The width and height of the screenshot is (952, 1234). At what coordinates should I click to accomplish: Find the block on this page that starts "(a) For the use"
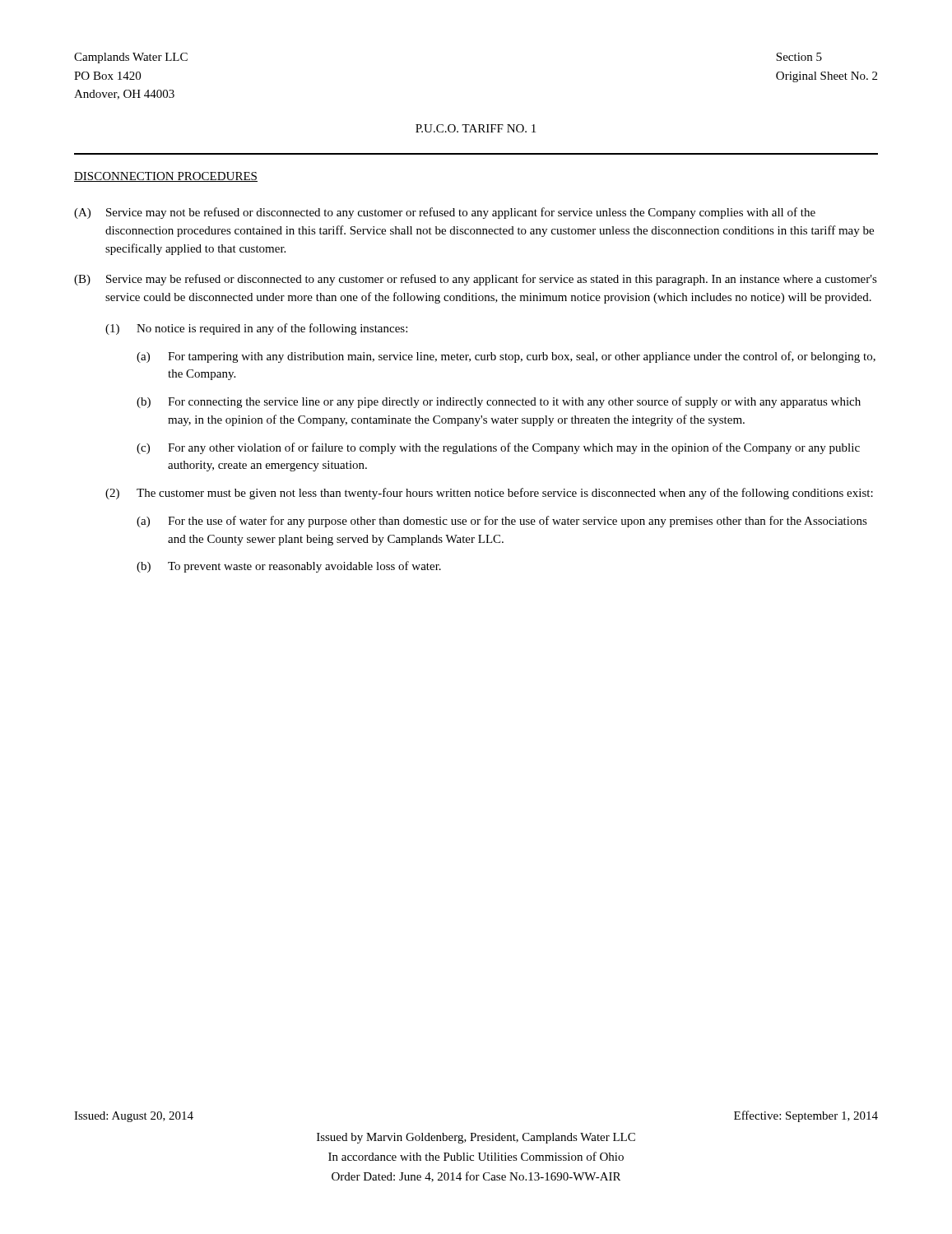coord(507,530)
